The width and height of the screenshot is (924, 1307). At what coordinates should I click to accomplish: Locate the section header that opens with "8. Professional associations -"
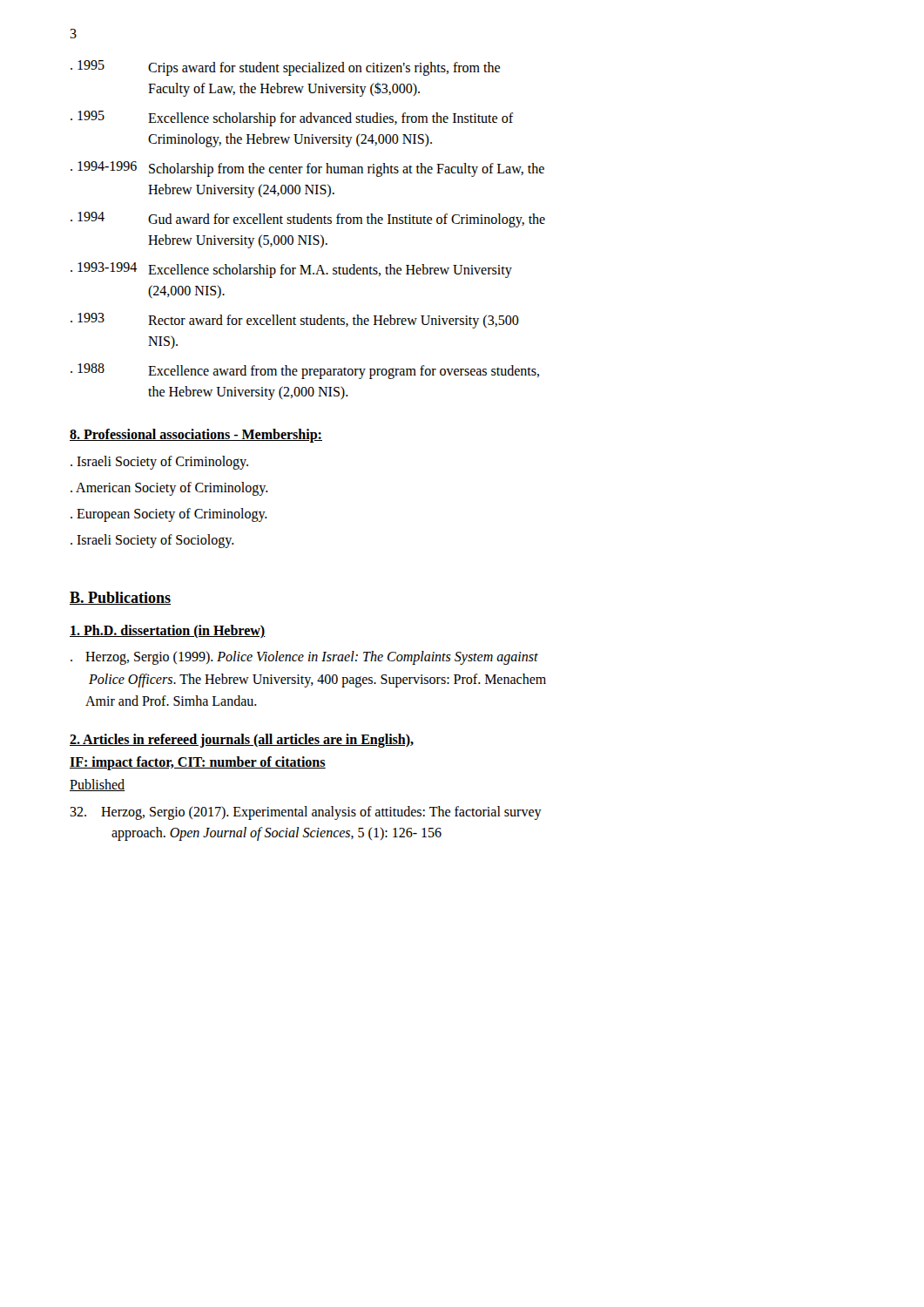click(x=196, y=434)
